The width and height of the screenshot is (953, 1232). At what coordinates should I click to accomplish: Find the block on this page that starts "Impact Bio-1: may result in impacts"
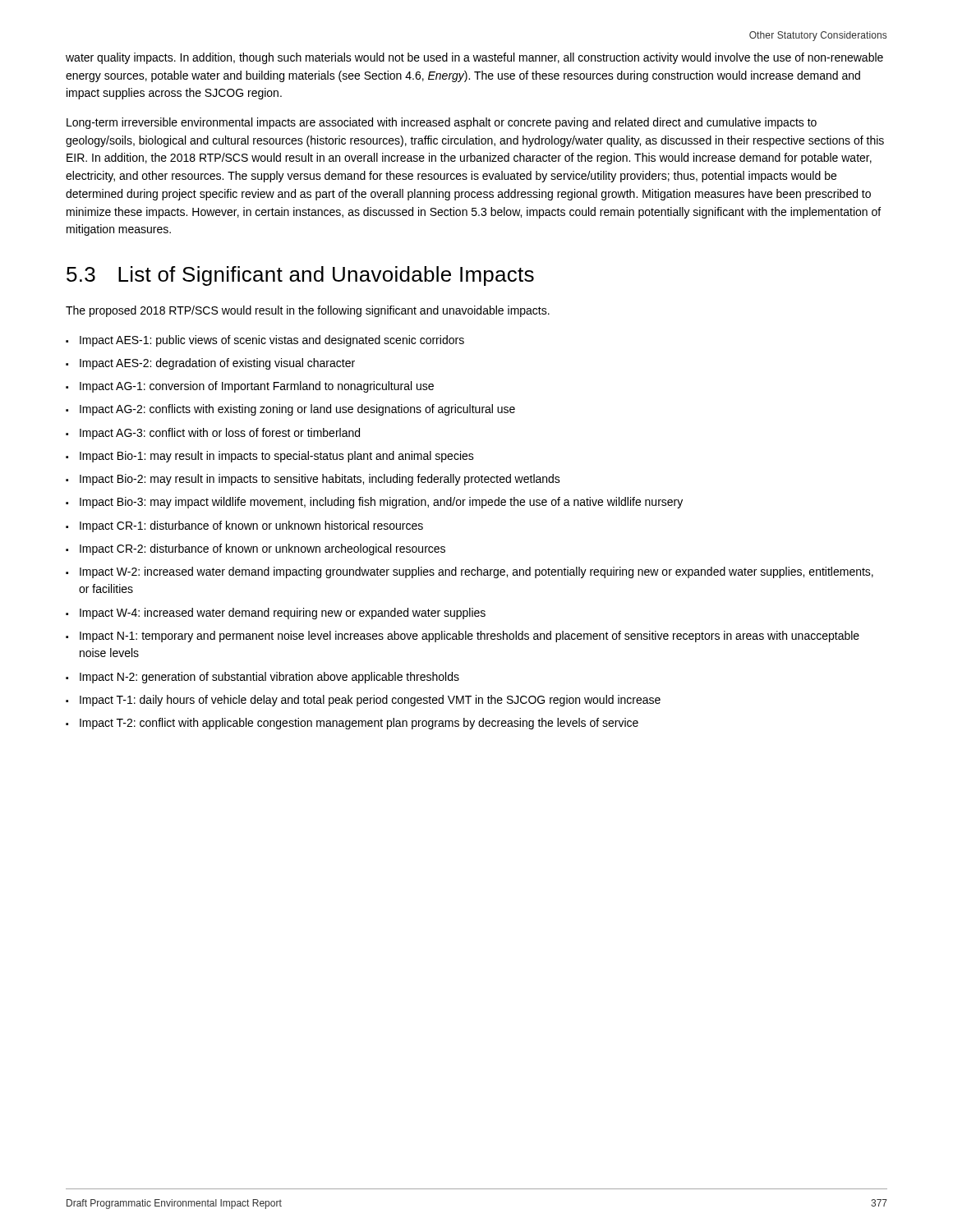coord(276,456)
